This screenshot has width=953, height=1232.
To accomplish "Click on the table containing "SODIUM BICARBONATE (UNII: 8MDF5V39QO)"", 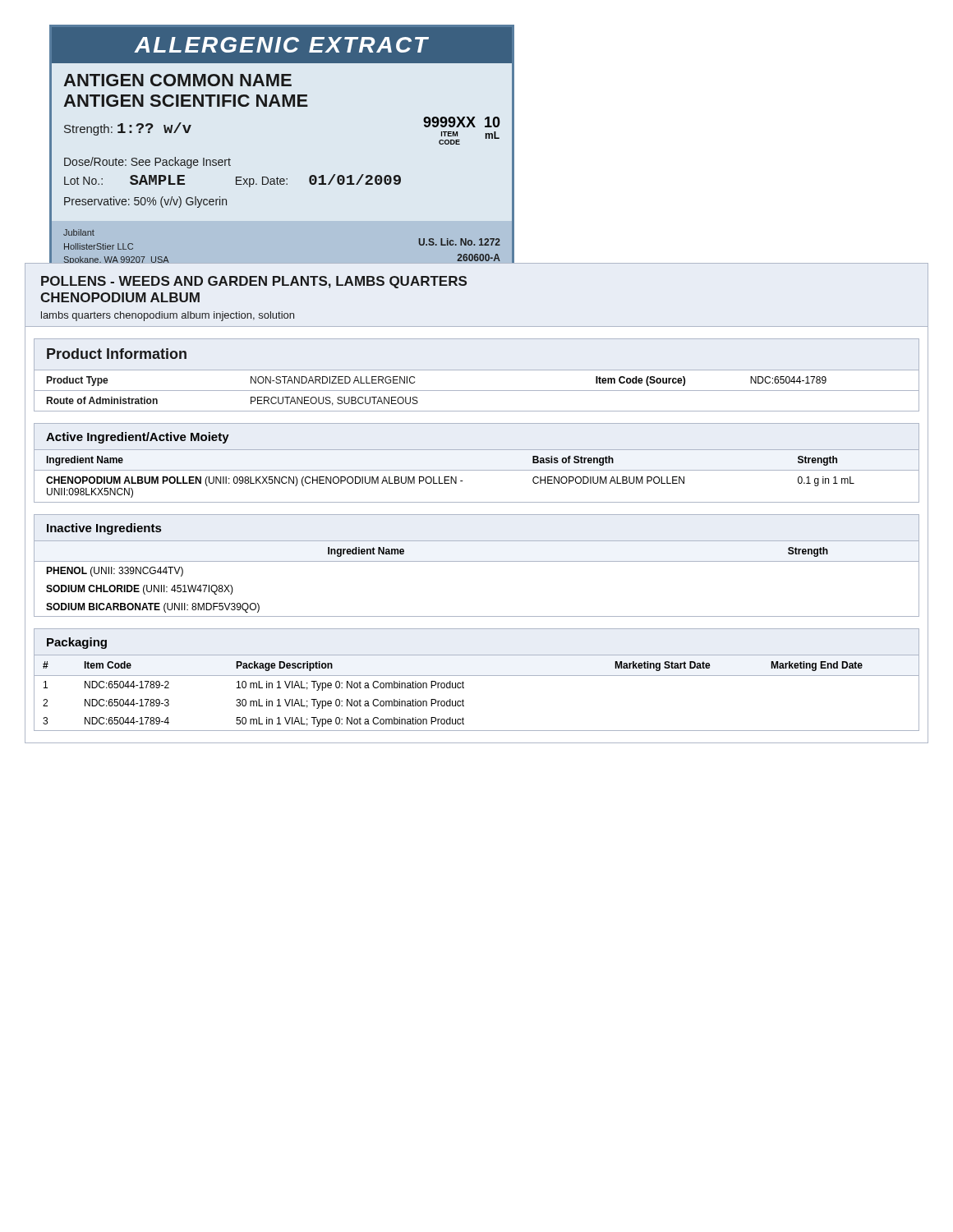I will [x=476, y=579].
